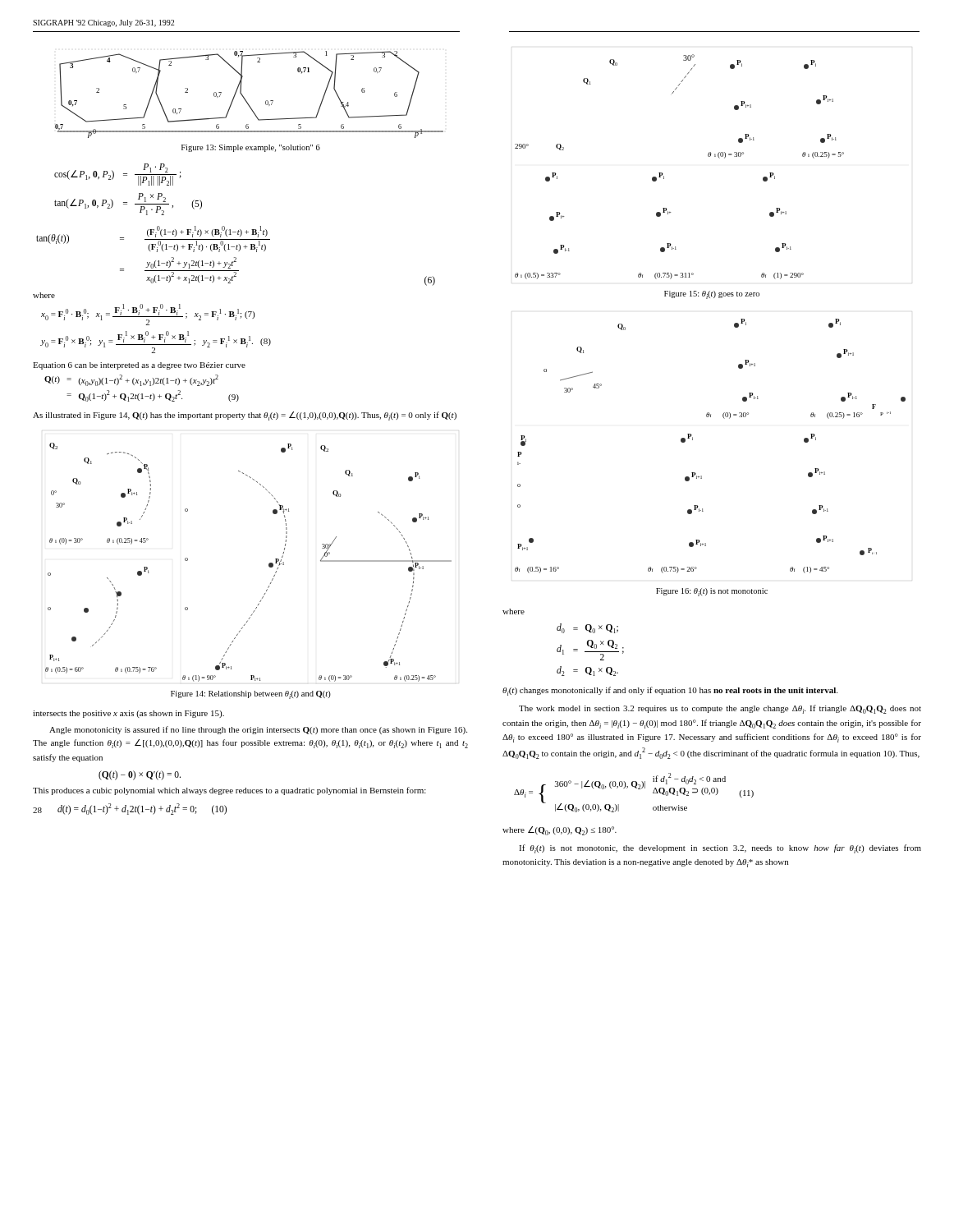Click on the text block that reads "Angle monotonicity is assured"
This screenshot has width=954, height=1232.
point(250,743)
